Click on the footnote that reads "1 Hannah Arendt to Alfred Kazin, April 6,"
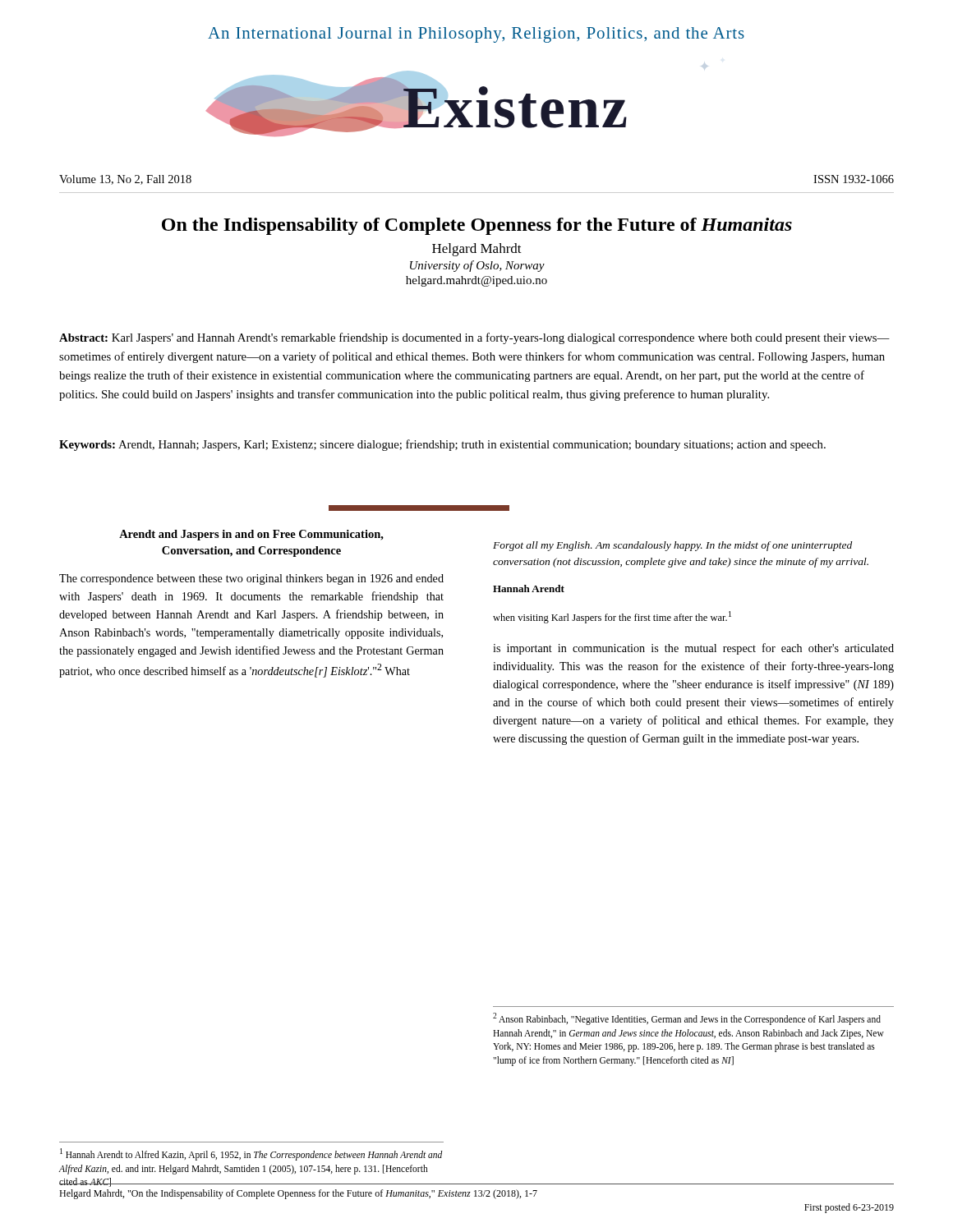This screenshot has width=953, height=1232. pyautogui.click(x=251, y=1167)
